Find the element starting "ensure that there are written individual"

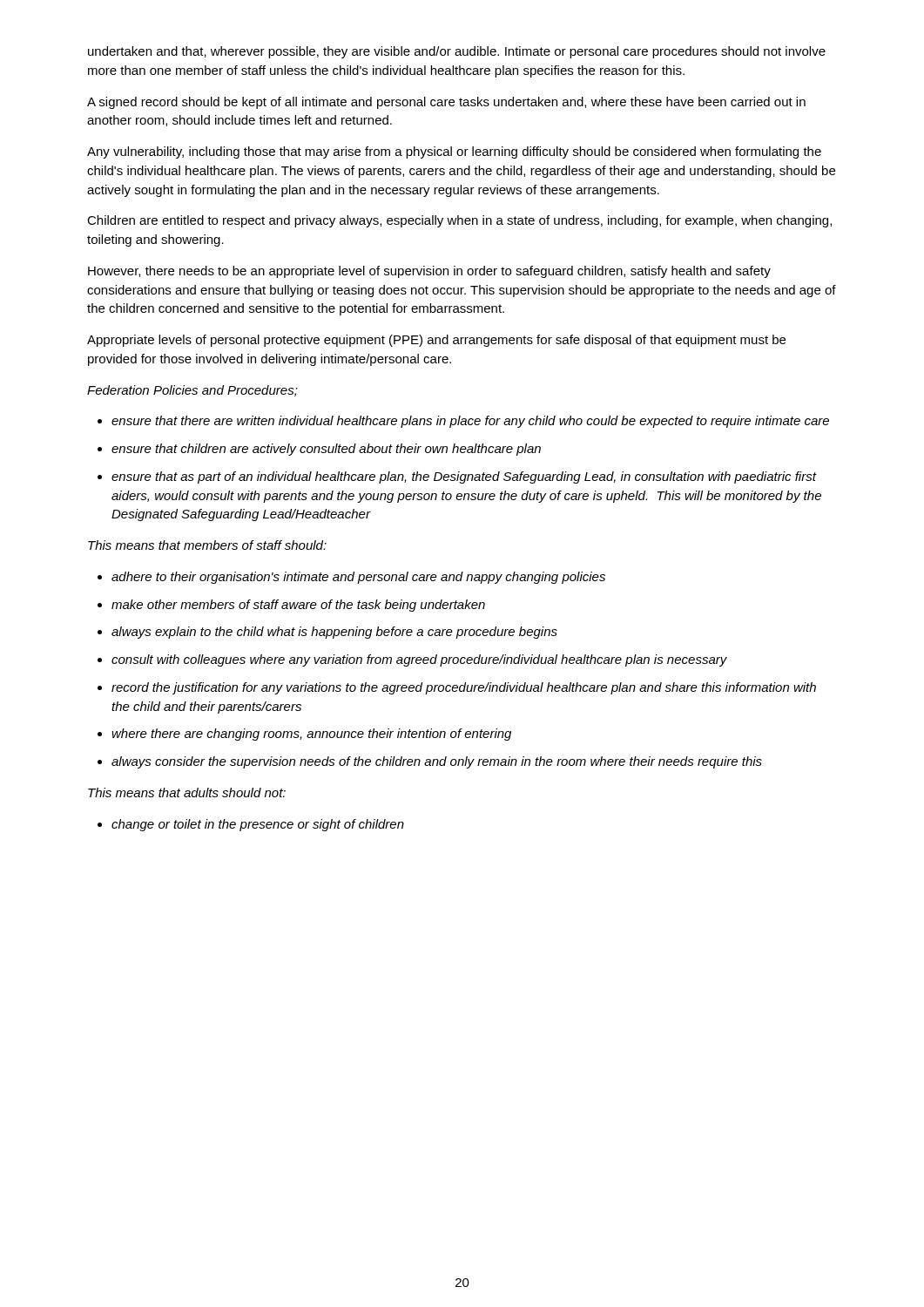(x=462, y=421)
